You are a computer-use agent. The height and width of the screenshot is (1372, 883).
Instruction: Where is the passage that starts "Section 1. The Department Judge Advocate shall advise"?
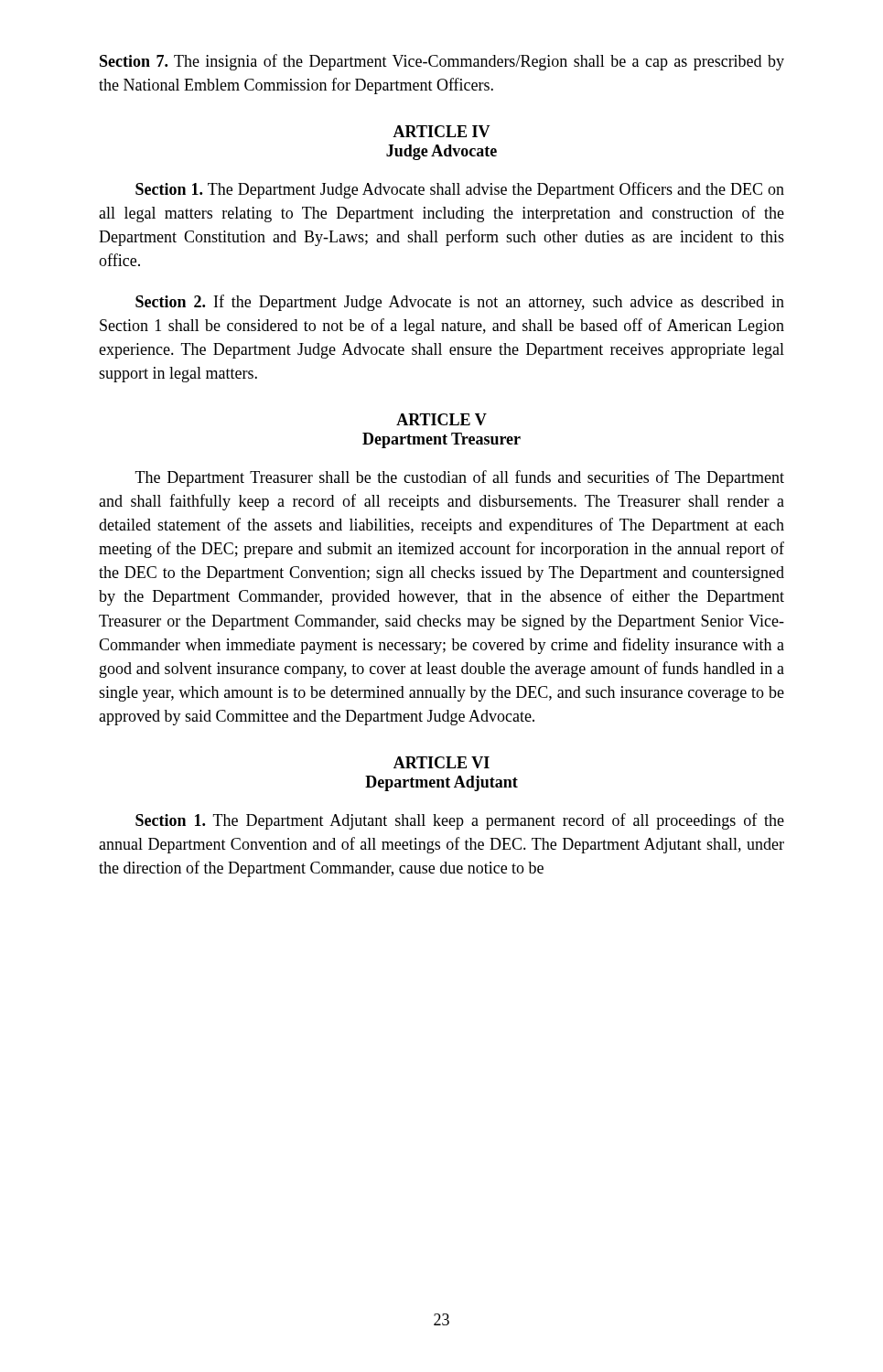(442, 225)
